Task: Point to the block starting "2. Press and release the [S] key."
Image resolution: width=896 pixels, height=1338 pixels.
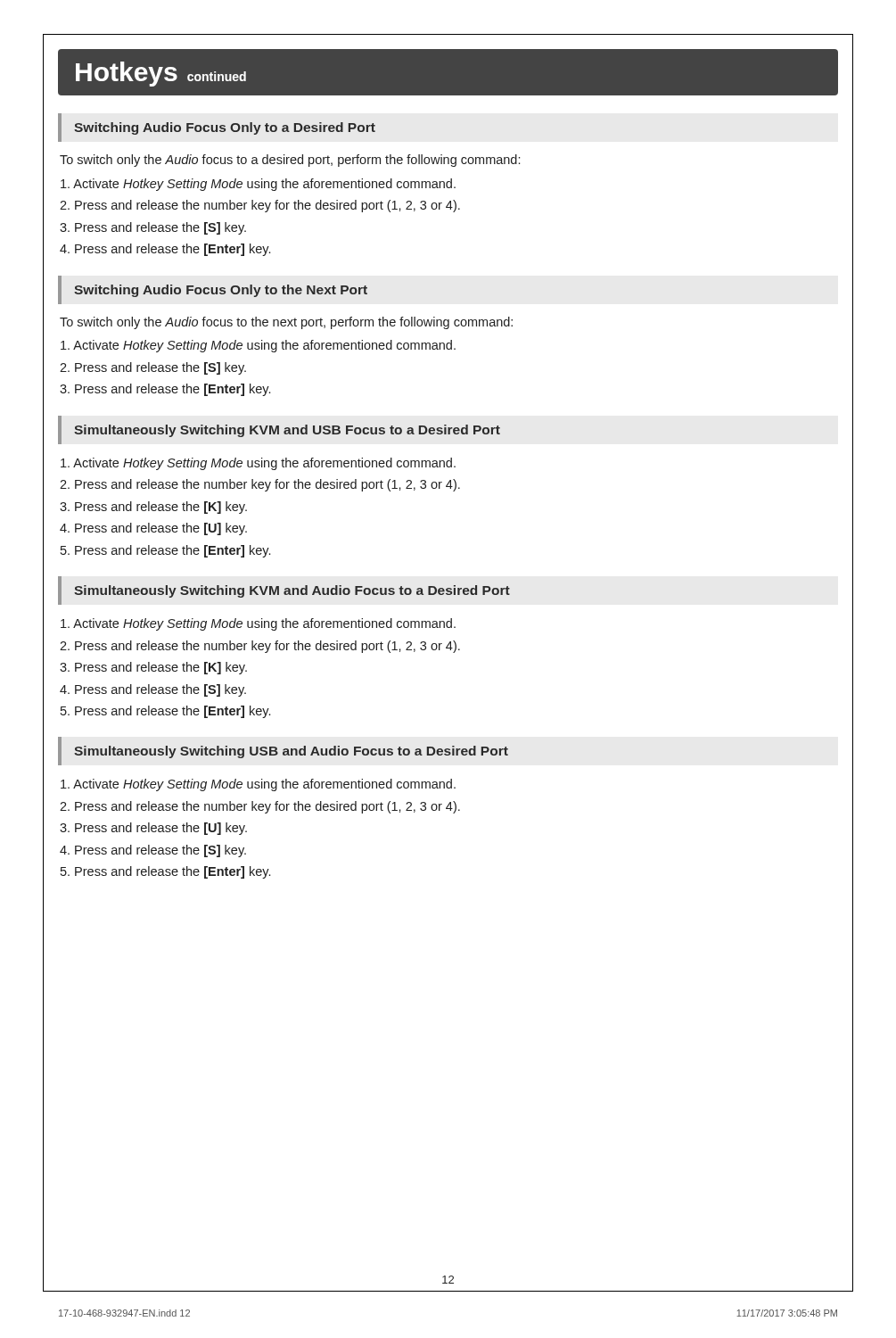Action: click(x=153, y=367)
